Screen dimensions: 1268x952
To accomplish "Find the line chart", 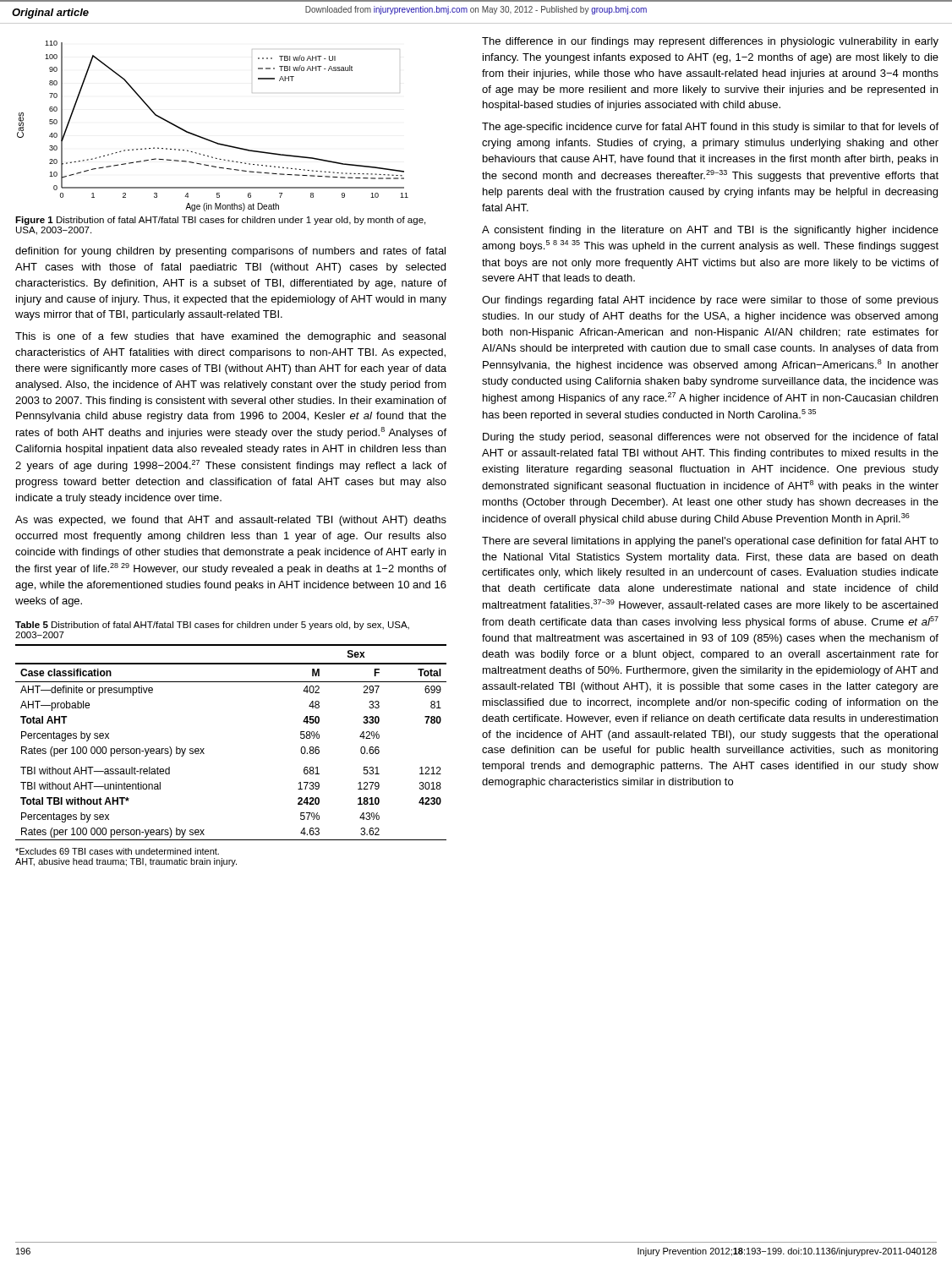I will pos(222,123).
